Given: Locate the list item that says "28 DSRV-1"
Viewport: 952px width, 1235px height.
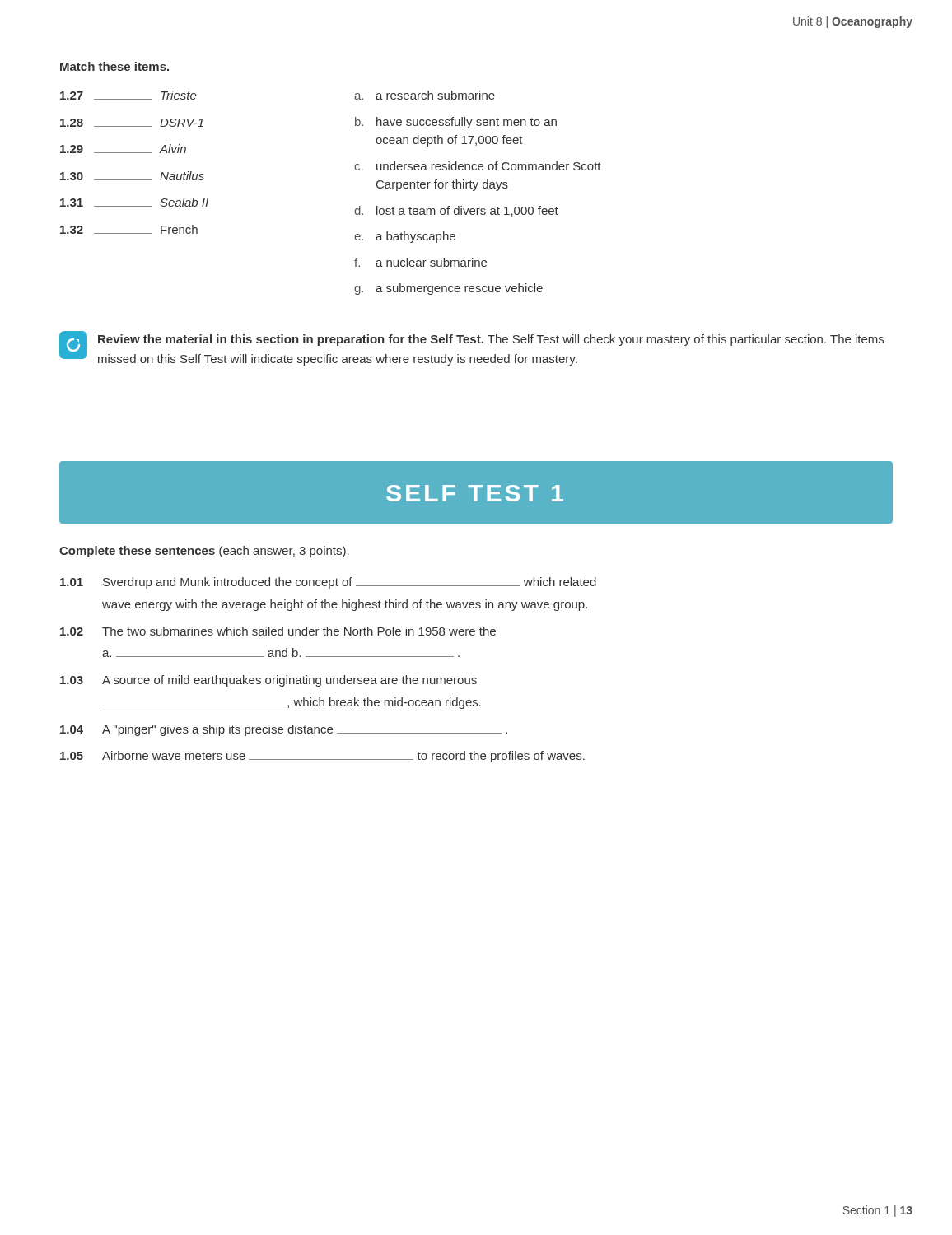Looking at the screenshot, I should click(132, 123).
